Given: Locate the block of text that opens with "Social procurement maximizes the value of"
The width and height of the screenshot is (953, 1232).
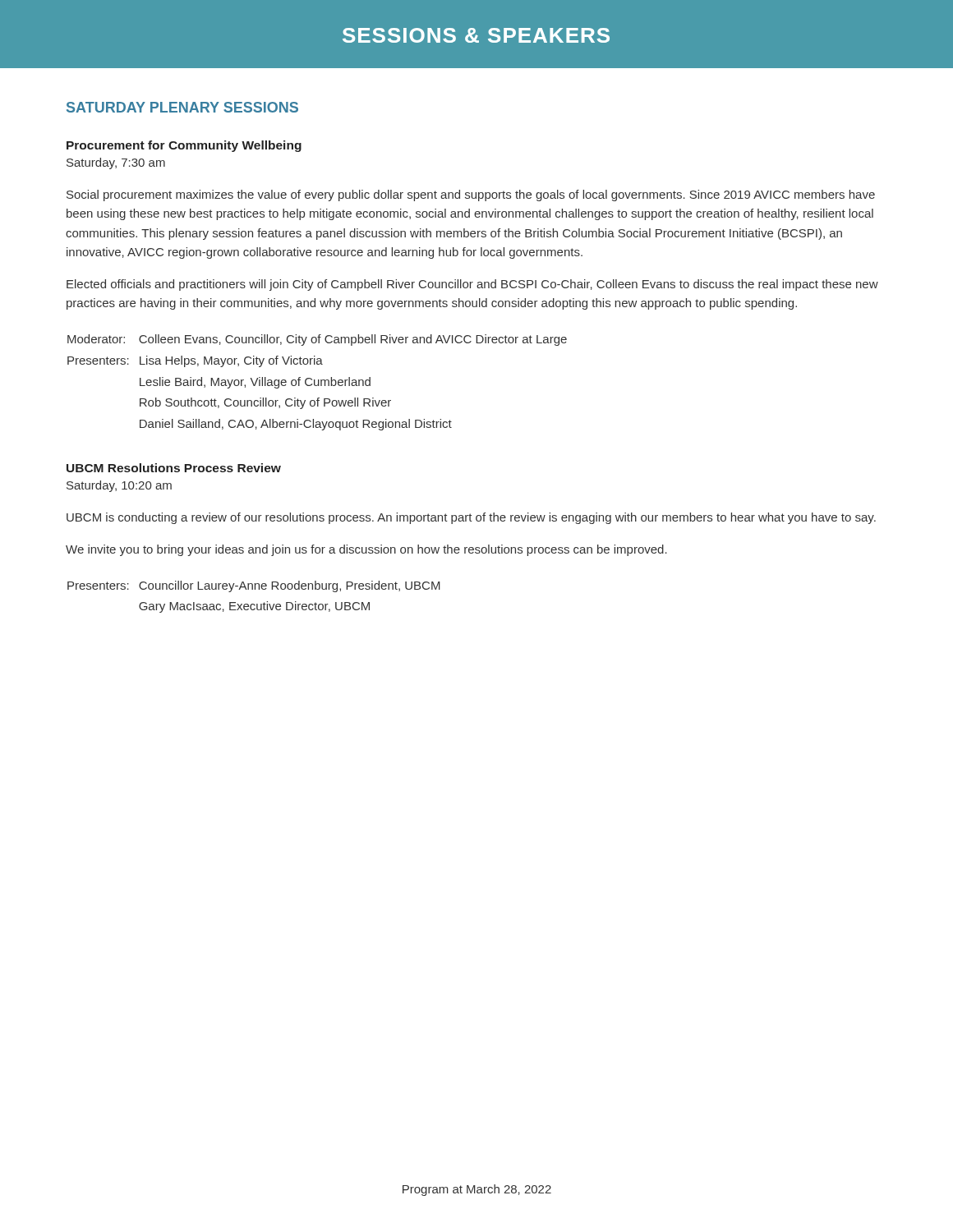Looking at the screenshot, I should (470, 223).
